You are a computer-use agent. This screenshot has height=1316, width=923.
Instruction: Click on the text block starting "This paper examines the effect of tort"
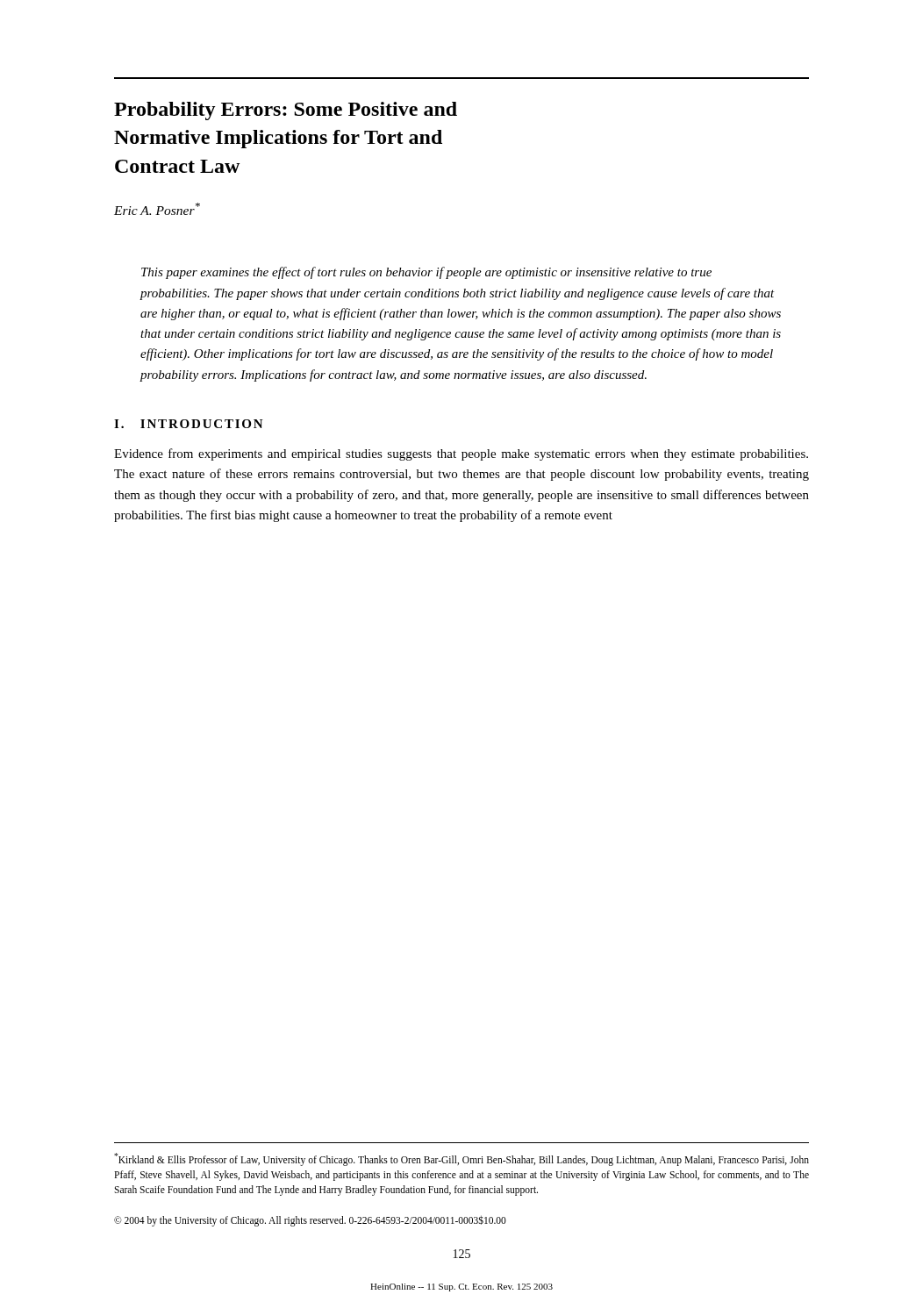point(461,323)
